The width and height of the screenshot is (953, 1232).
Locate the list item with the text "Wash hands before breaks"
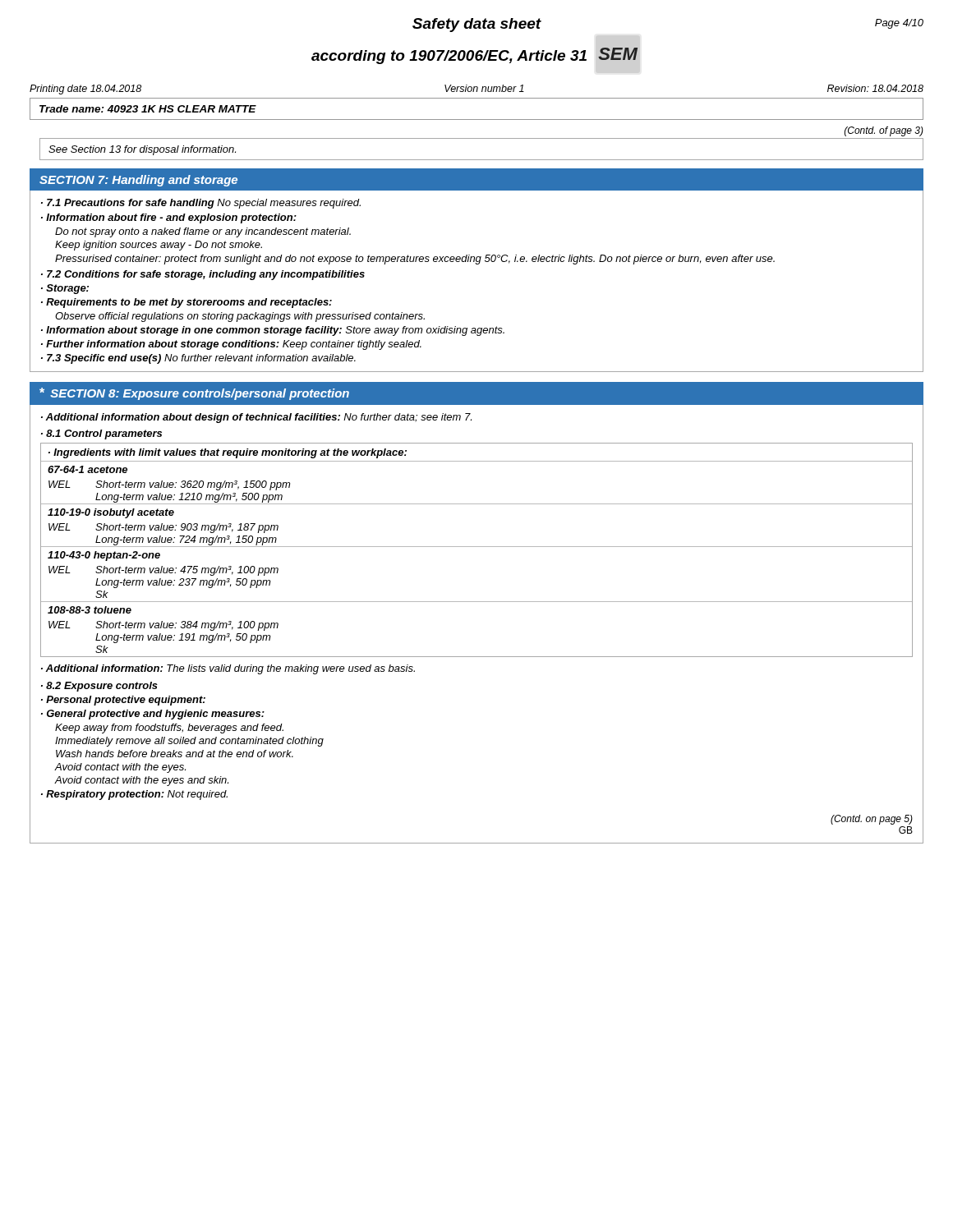pos(175,753)
